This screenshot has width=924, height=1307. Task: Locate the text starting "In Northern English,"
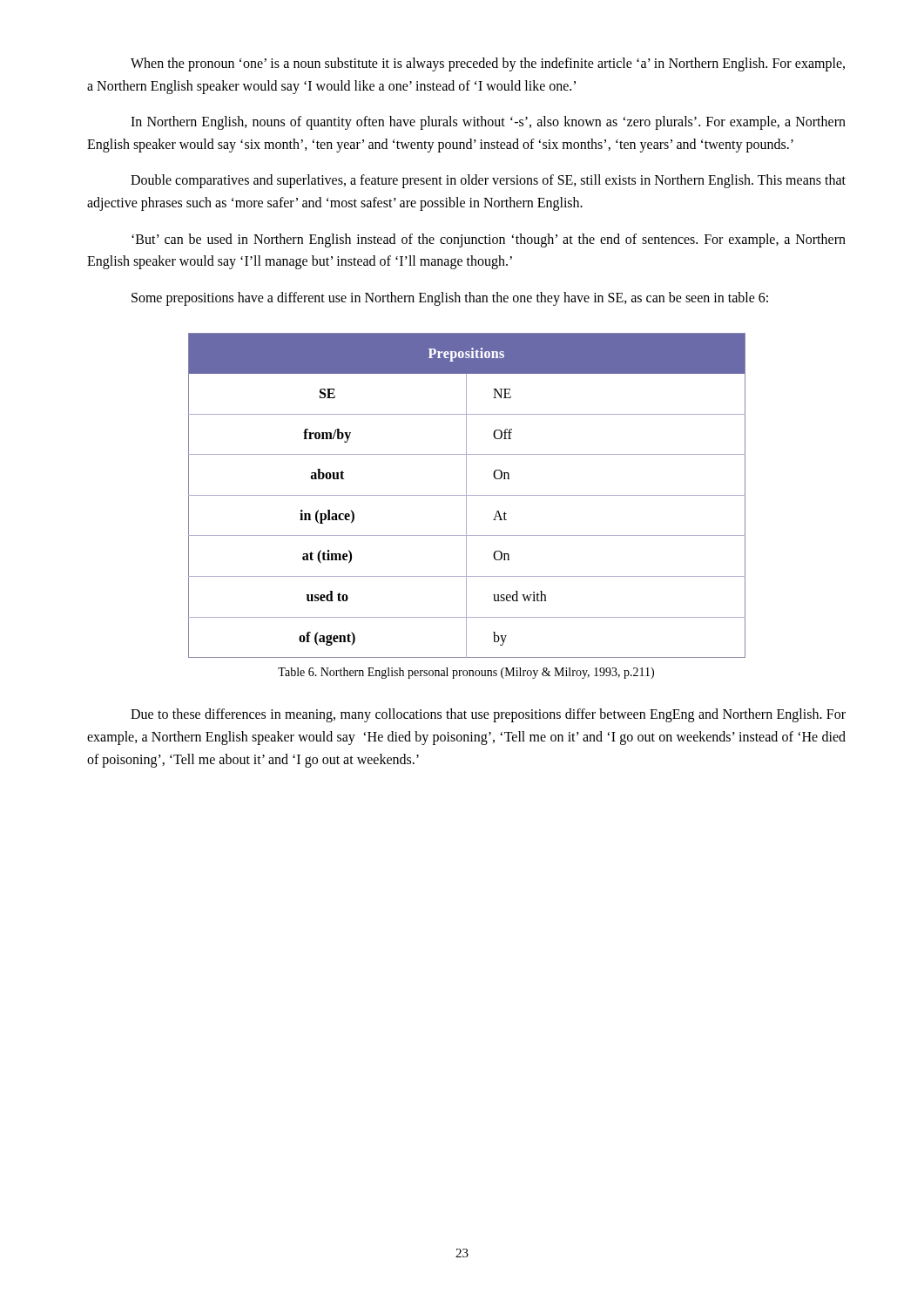coord(466,133)
